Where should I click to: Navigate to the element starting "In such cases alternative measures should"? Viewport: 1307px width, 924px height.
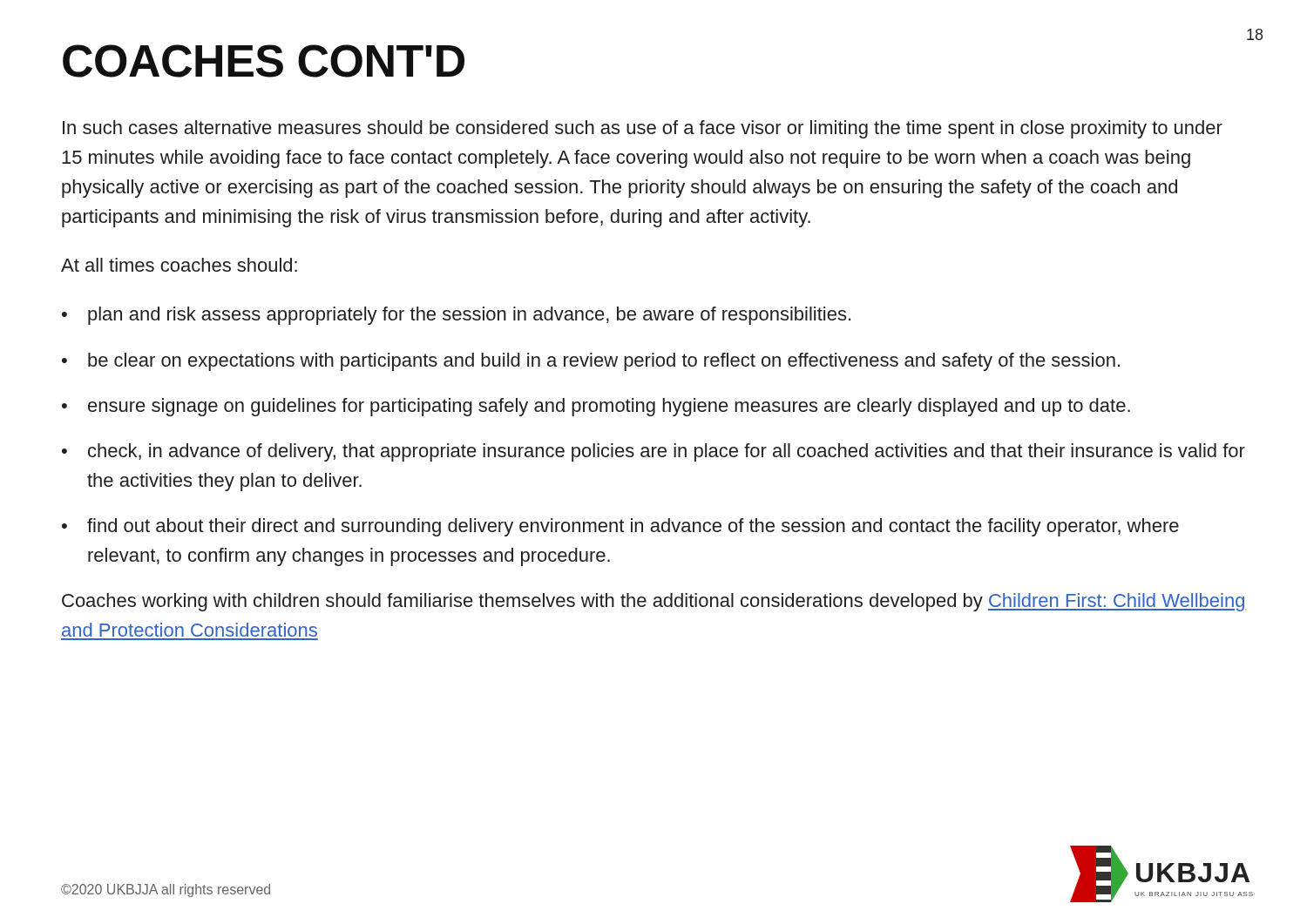pos(642,172)
